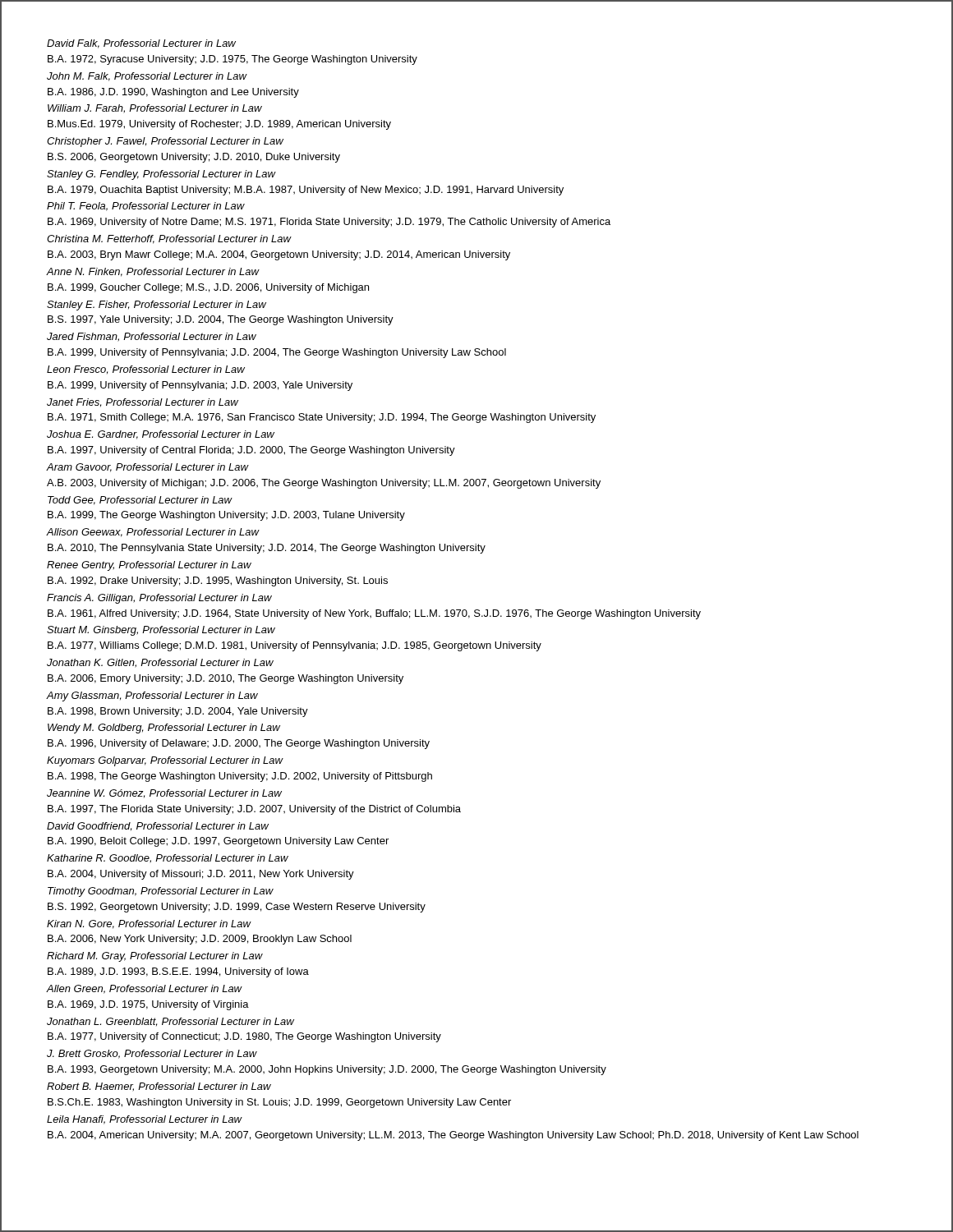Screen dimensions: 1232x953
Task: Point to the block beginning "Timothy Goodman, Professorial Lecturer in Law"
Action: pyautogui.click(x=161, y=892)
